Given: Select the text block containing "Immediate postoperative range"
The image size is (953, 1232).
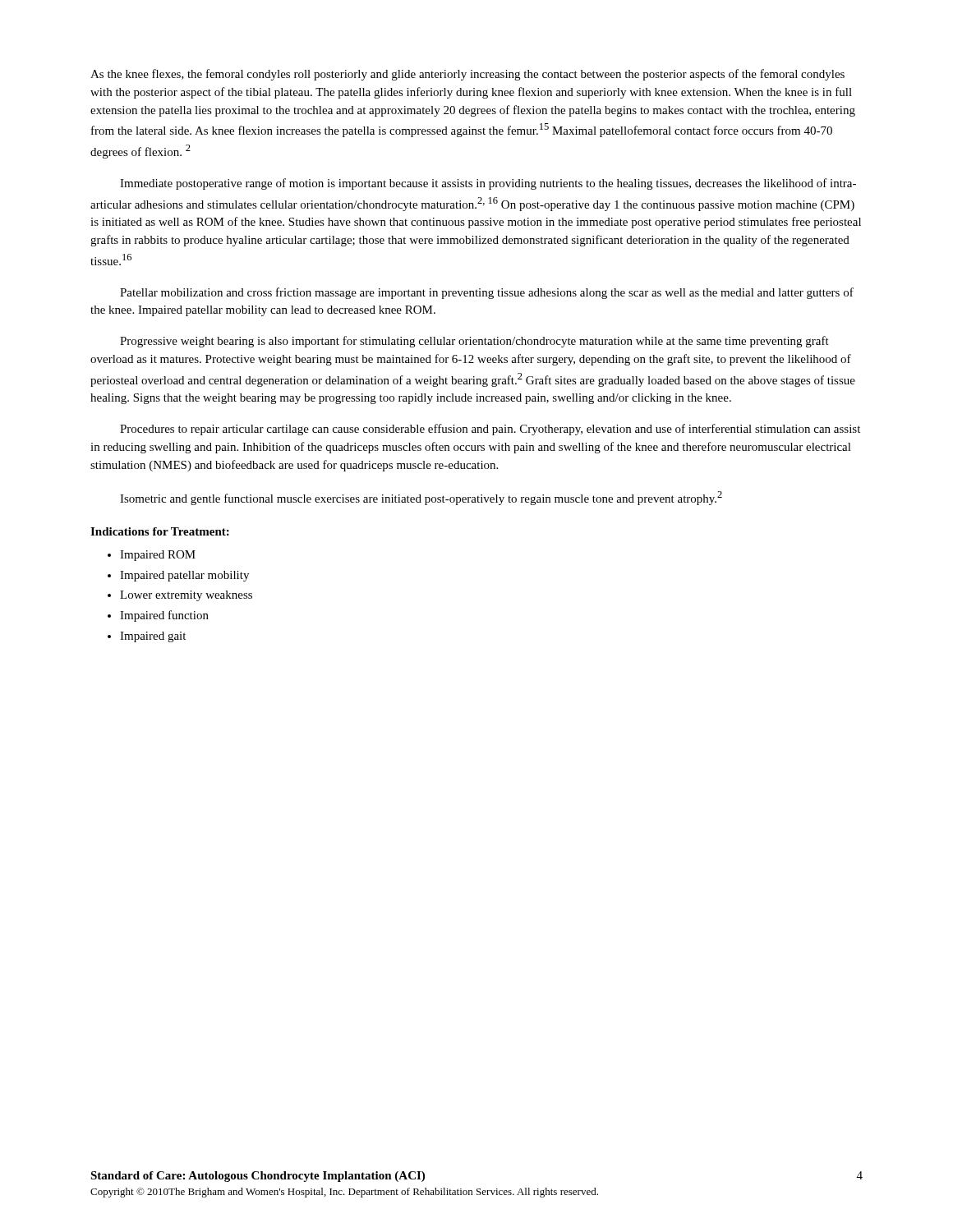Looking at the screenshot, I should click(476, 223).
